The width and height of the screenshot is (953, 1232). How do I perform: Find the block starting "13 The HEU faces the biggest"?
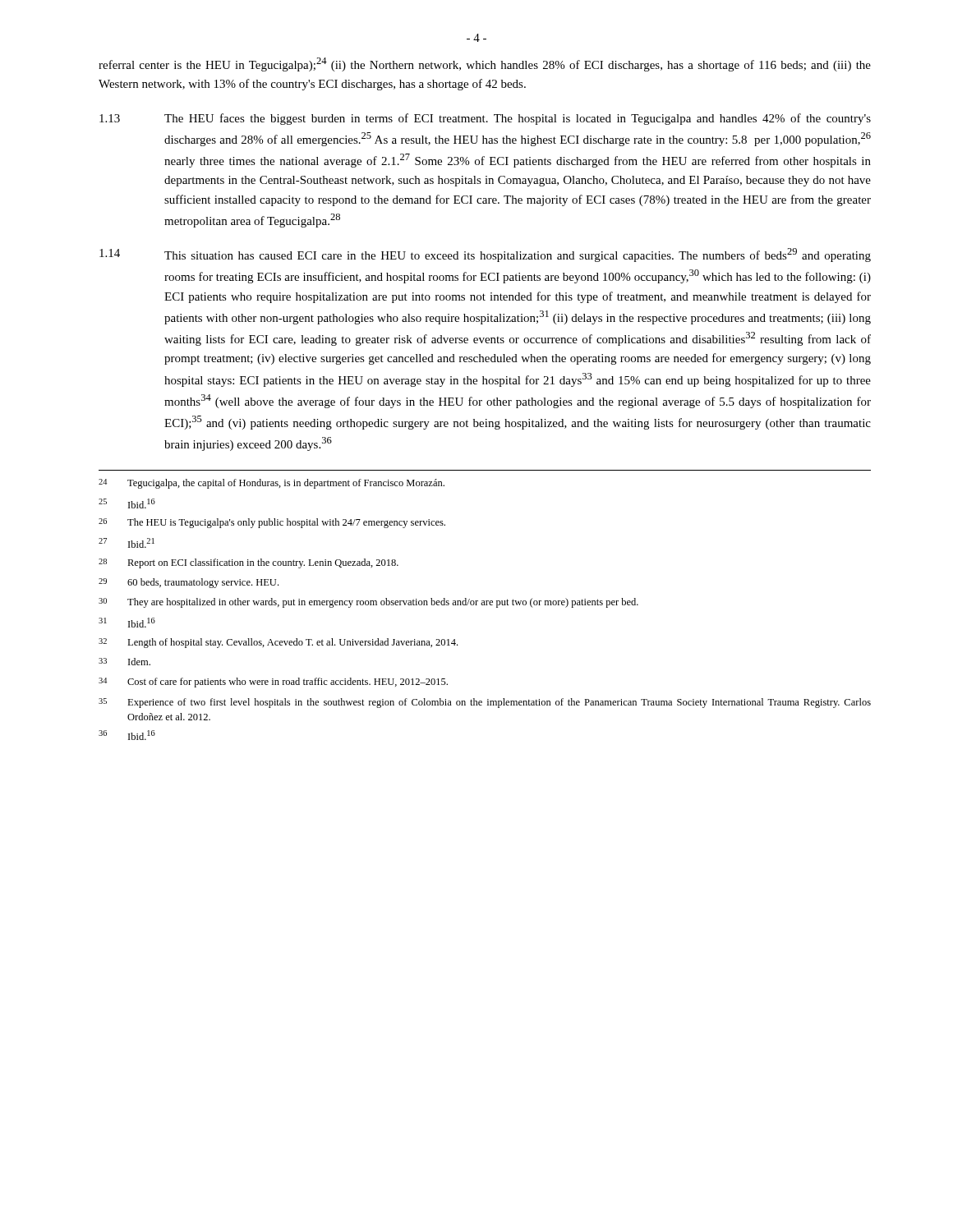(485, 170)
